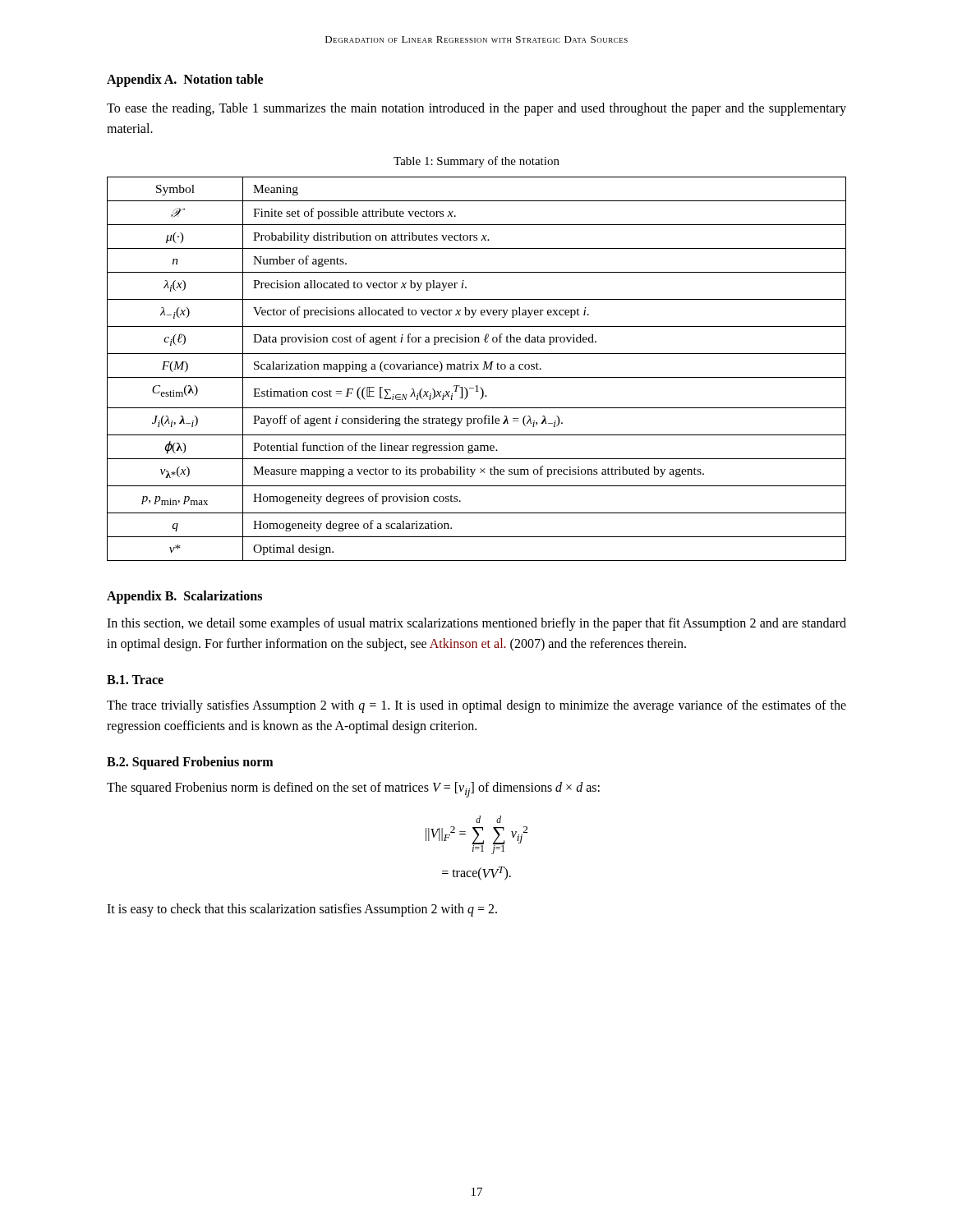Locate the text block that says "The squared Frobenius norm"

354,789
